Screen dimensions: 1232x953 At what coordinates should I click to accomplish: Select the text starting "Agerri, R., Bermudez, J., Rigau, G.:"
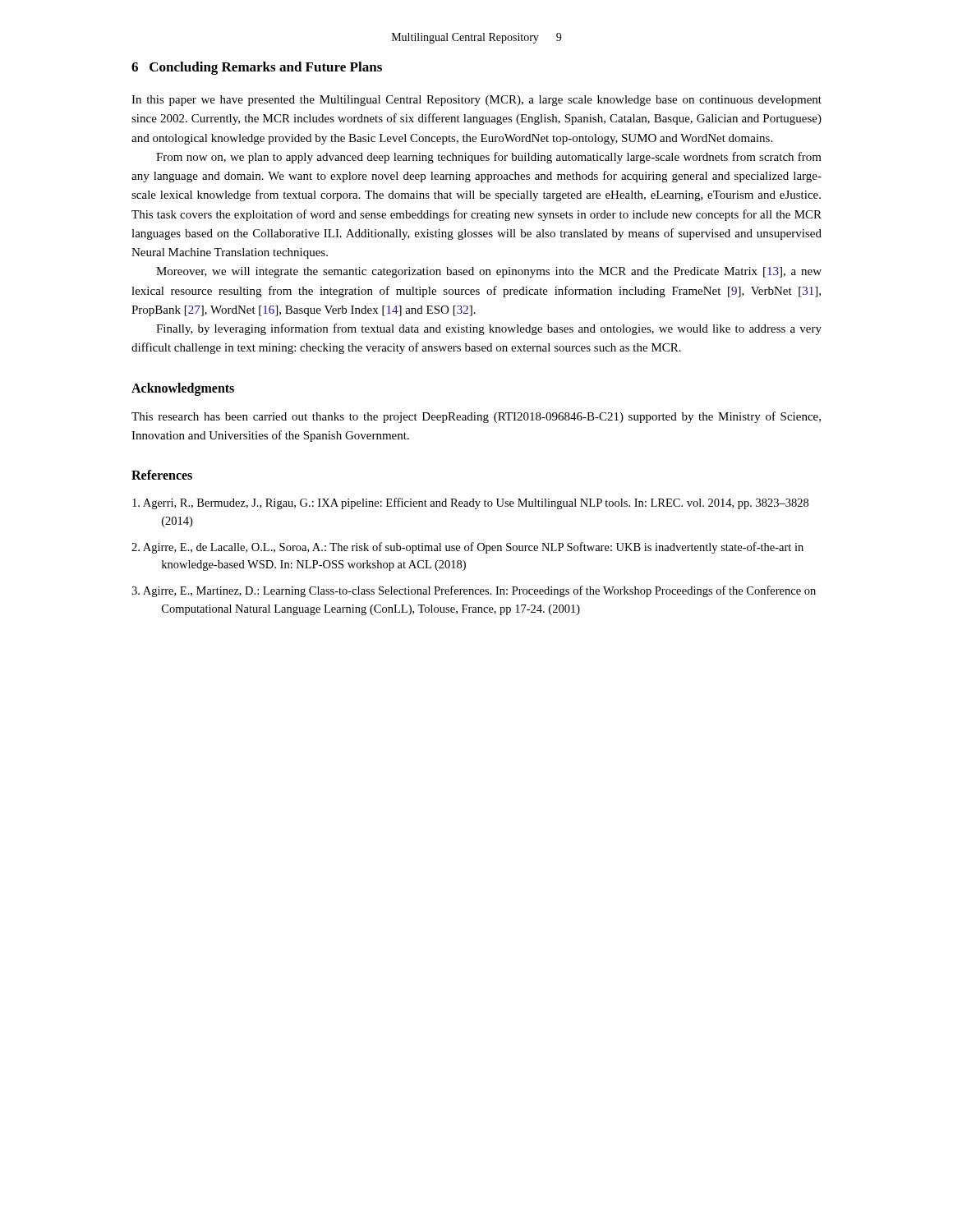[x=470, y=512]
